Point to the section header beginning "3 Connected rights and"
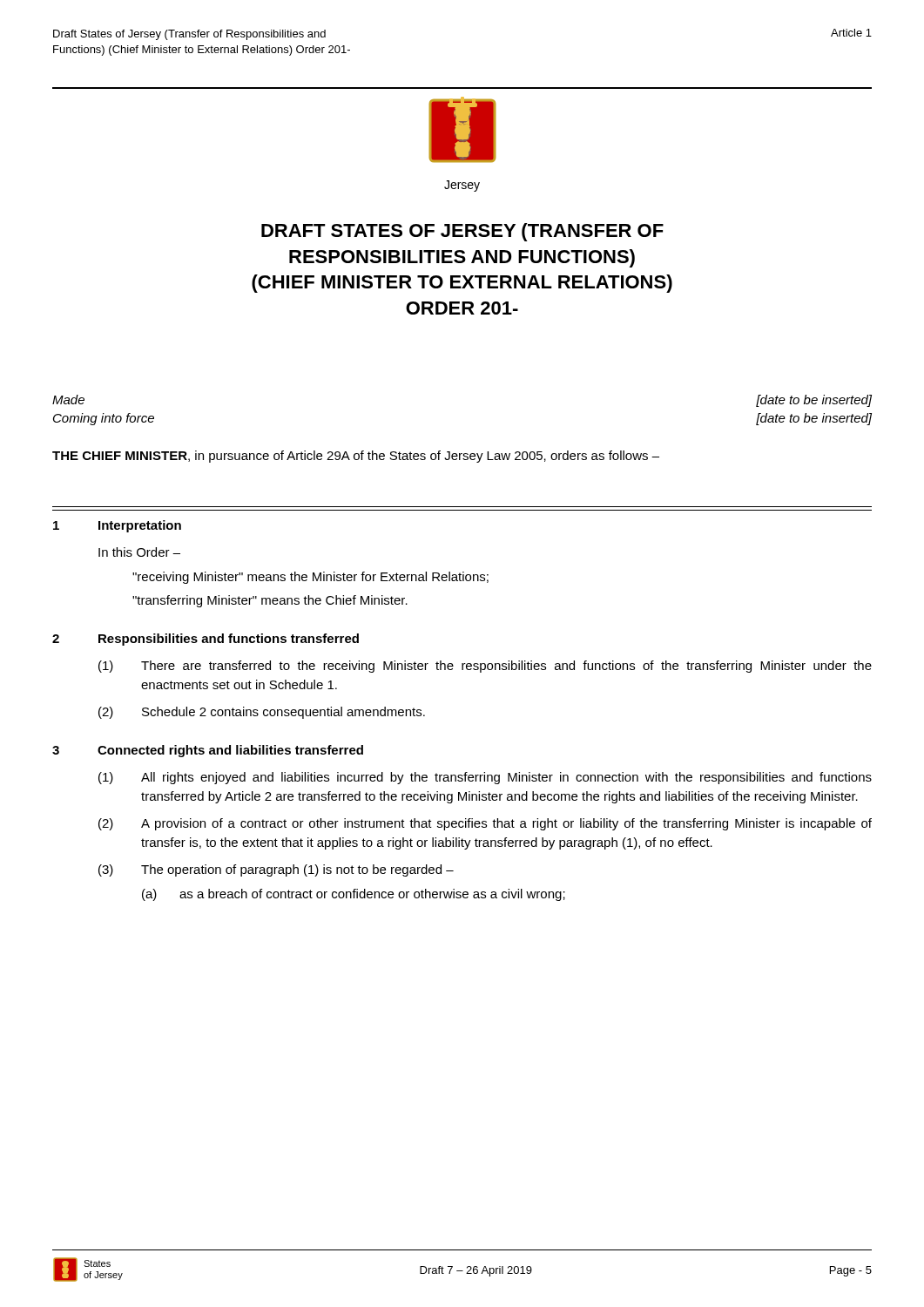 208,750
